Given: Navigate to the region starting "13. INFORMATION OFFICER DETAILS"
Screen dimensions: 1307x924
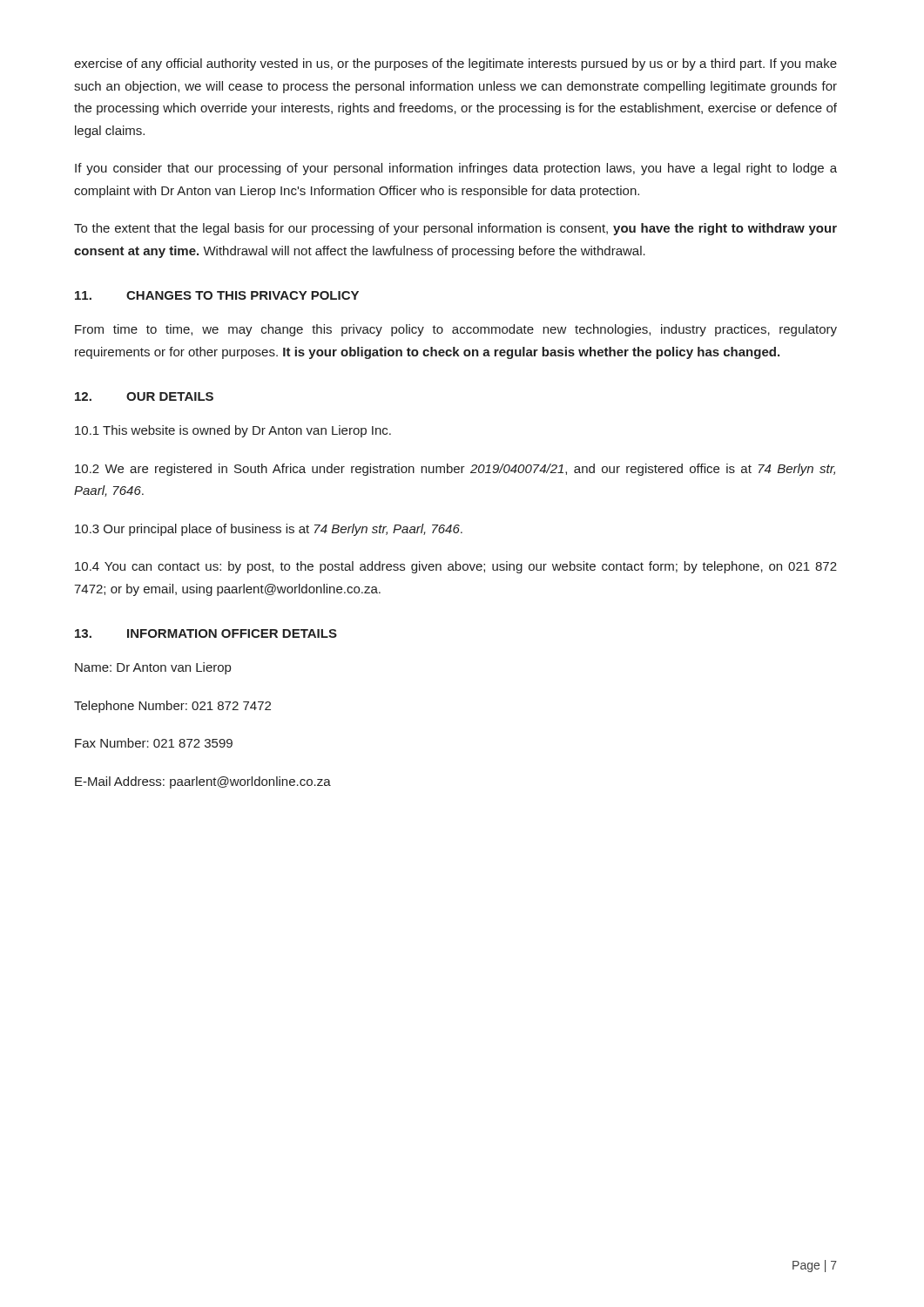Looking at the screenshot, I should [205, 633].
